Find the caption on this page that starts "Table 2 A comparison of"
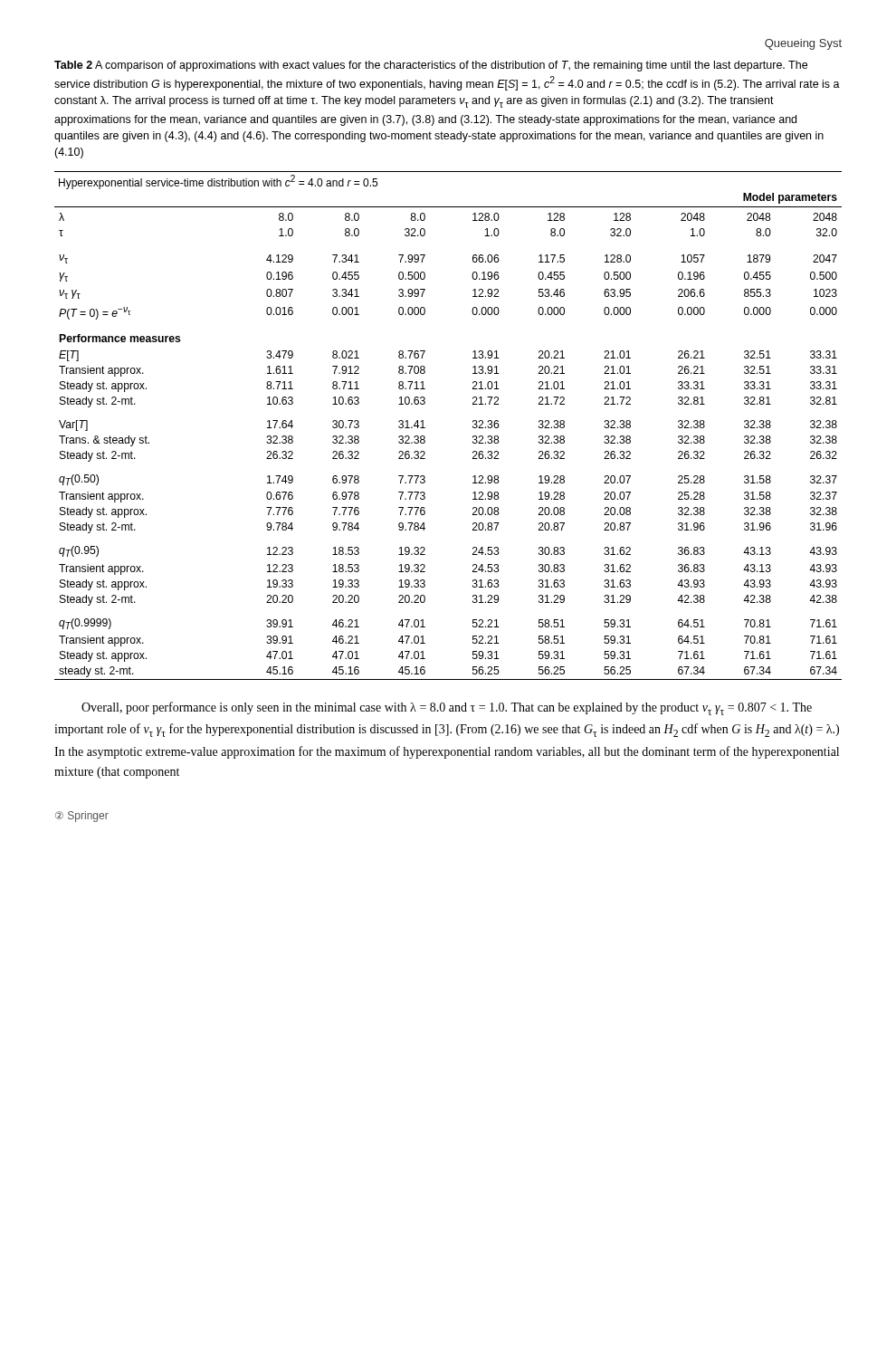896x1358 pixels. pos(447,109)
